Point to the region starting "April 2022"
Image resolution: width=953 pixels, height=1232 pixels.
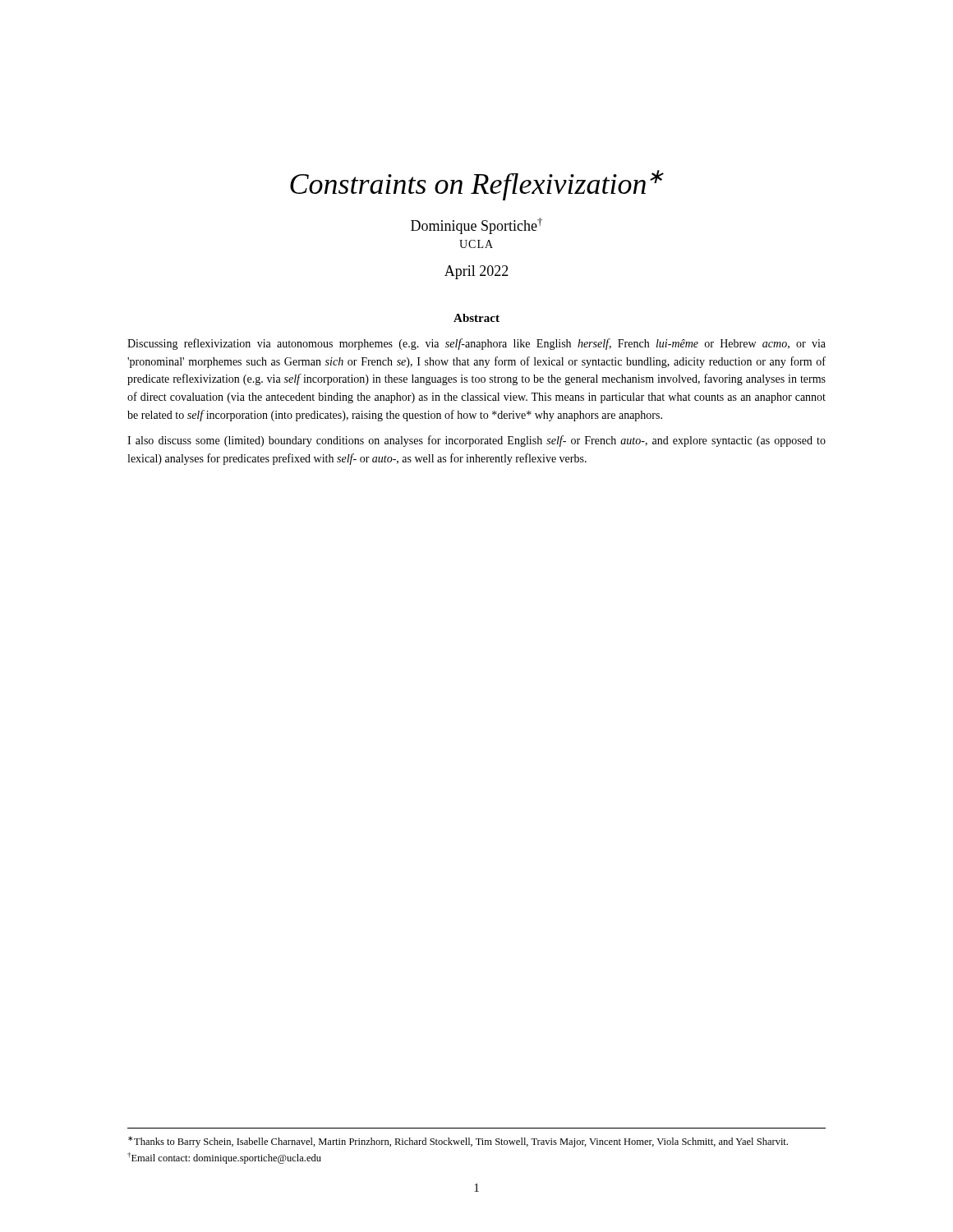[x=476, y=271]
